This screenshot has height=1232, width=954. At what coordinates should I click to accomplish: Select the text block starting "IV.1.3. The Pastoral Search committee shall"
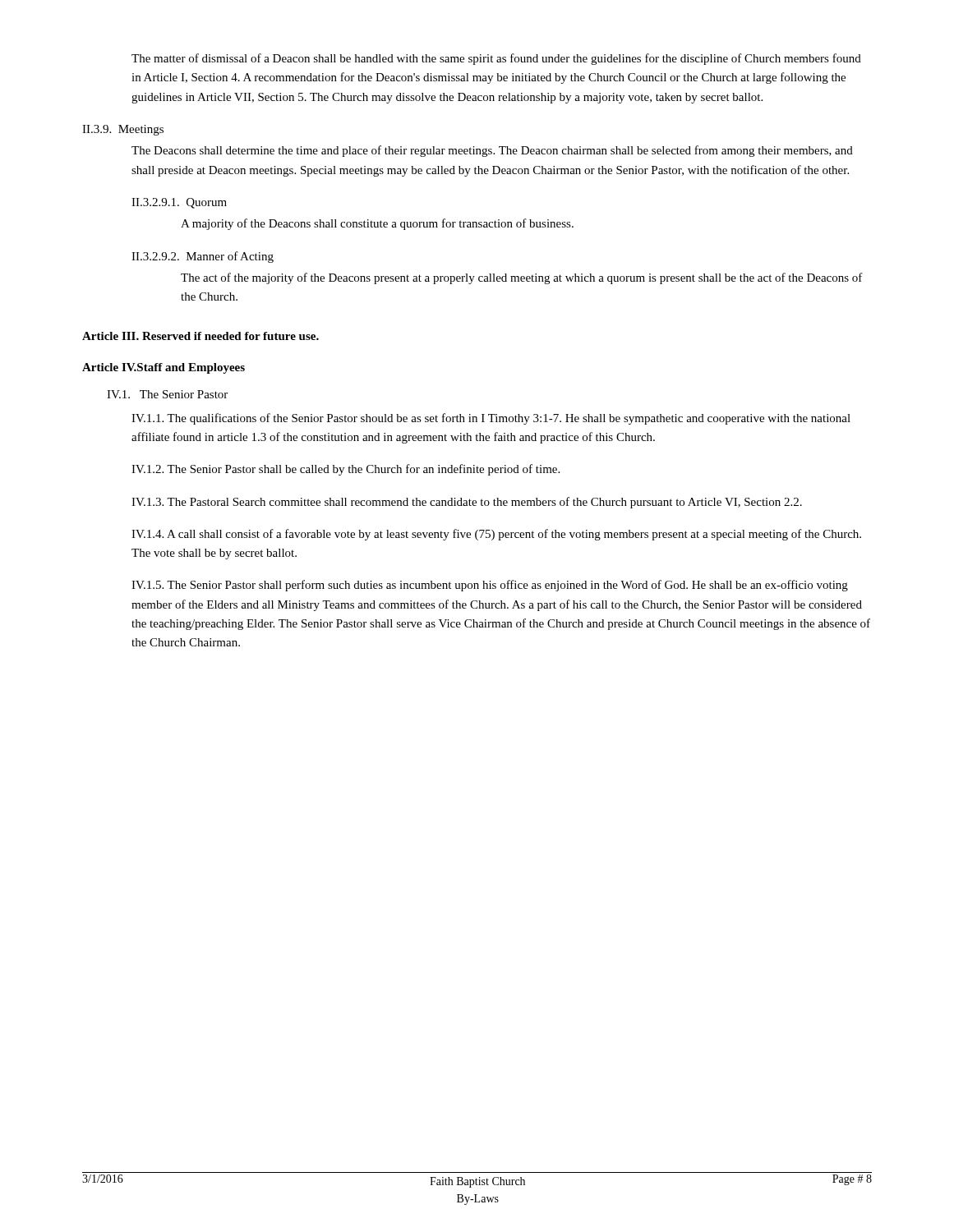coord(467,501)
